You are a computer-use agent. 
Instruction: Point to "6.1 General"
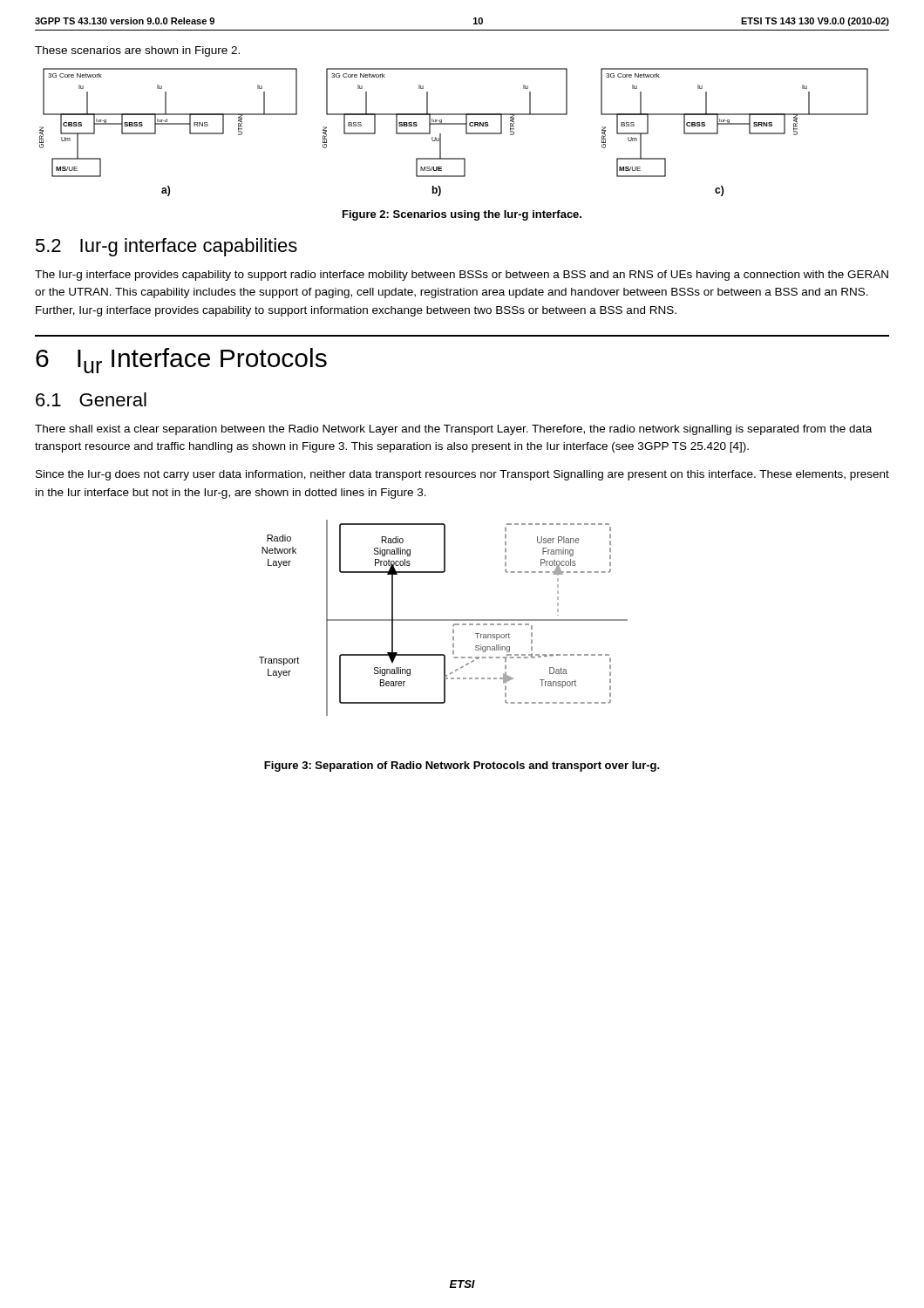91,400
